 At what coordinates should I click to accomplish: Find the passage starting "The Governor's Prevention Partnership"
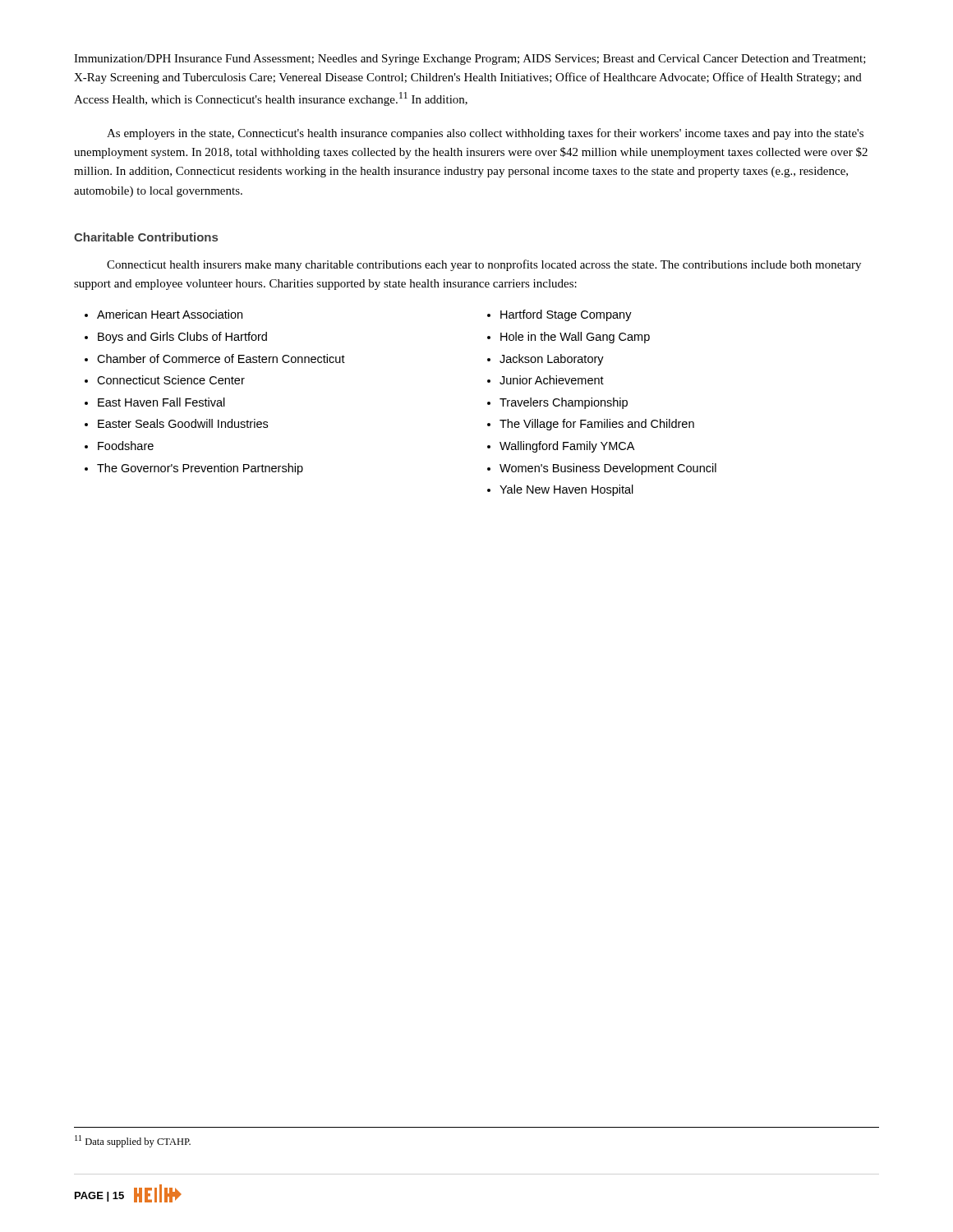pos(200,468)
